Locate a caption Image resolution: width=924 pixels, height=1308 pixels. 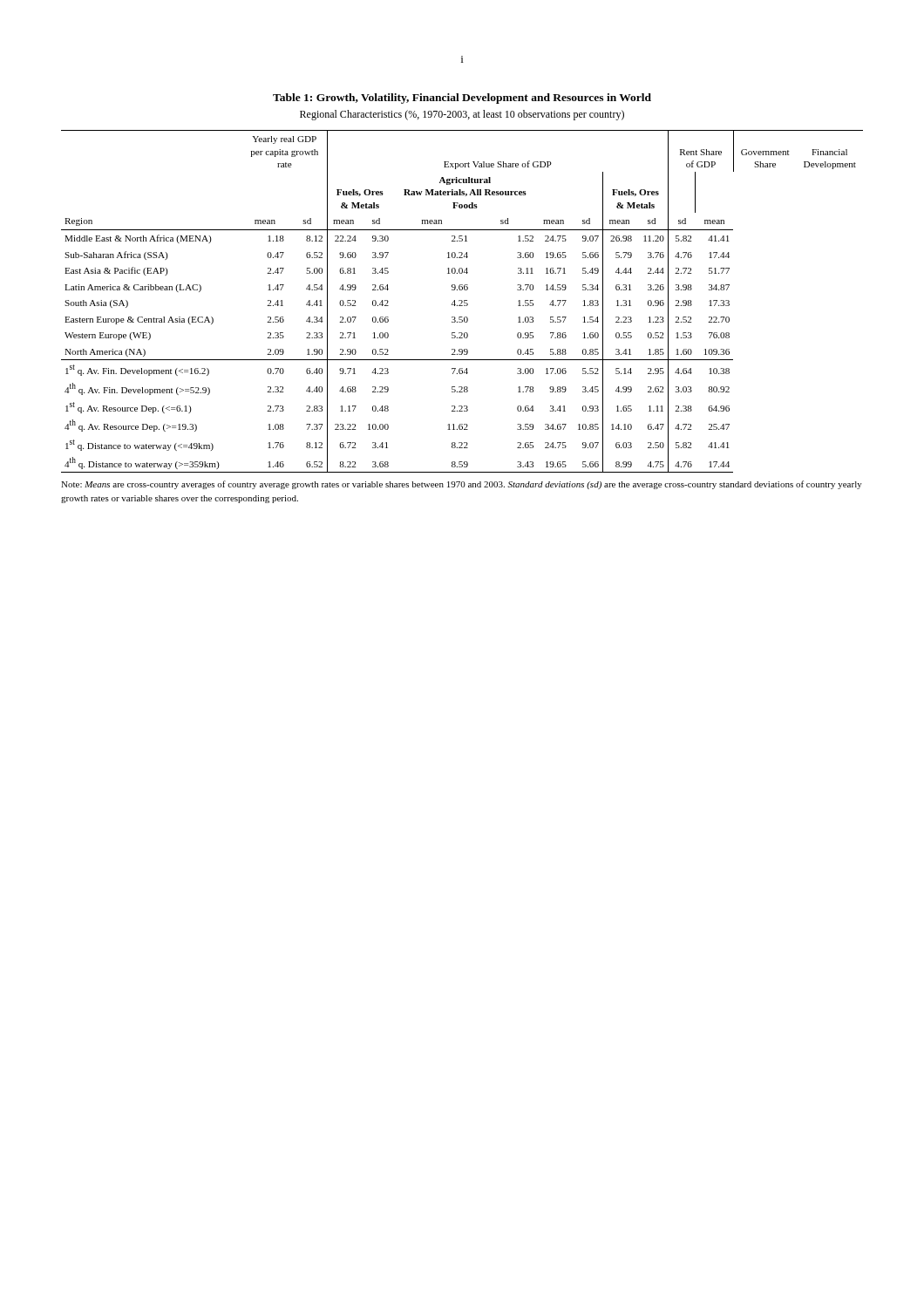click(x=462, y=114)
